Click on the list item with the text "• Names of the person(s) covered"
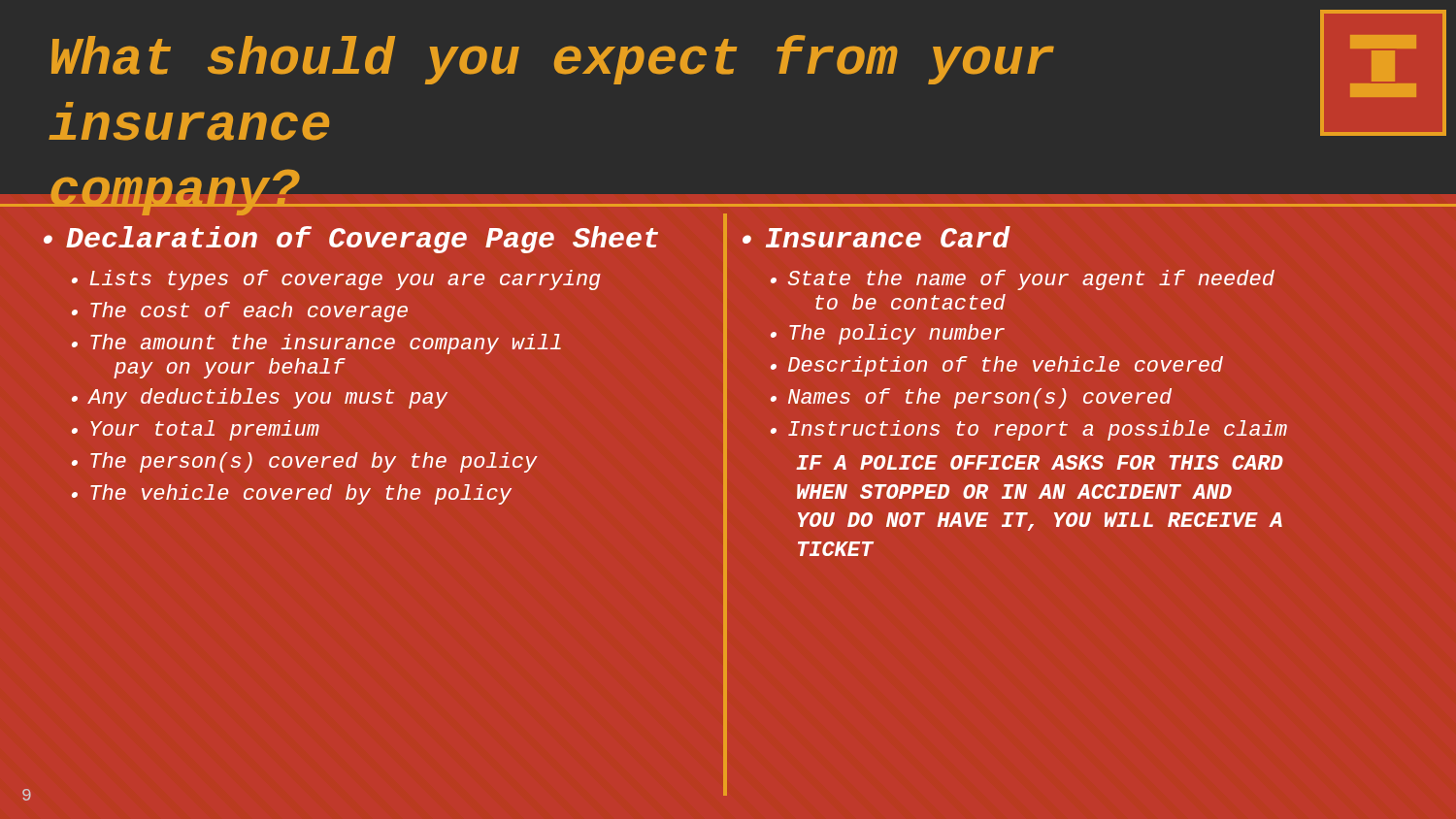This screenshot has height=819, width=1456. 1102,399
